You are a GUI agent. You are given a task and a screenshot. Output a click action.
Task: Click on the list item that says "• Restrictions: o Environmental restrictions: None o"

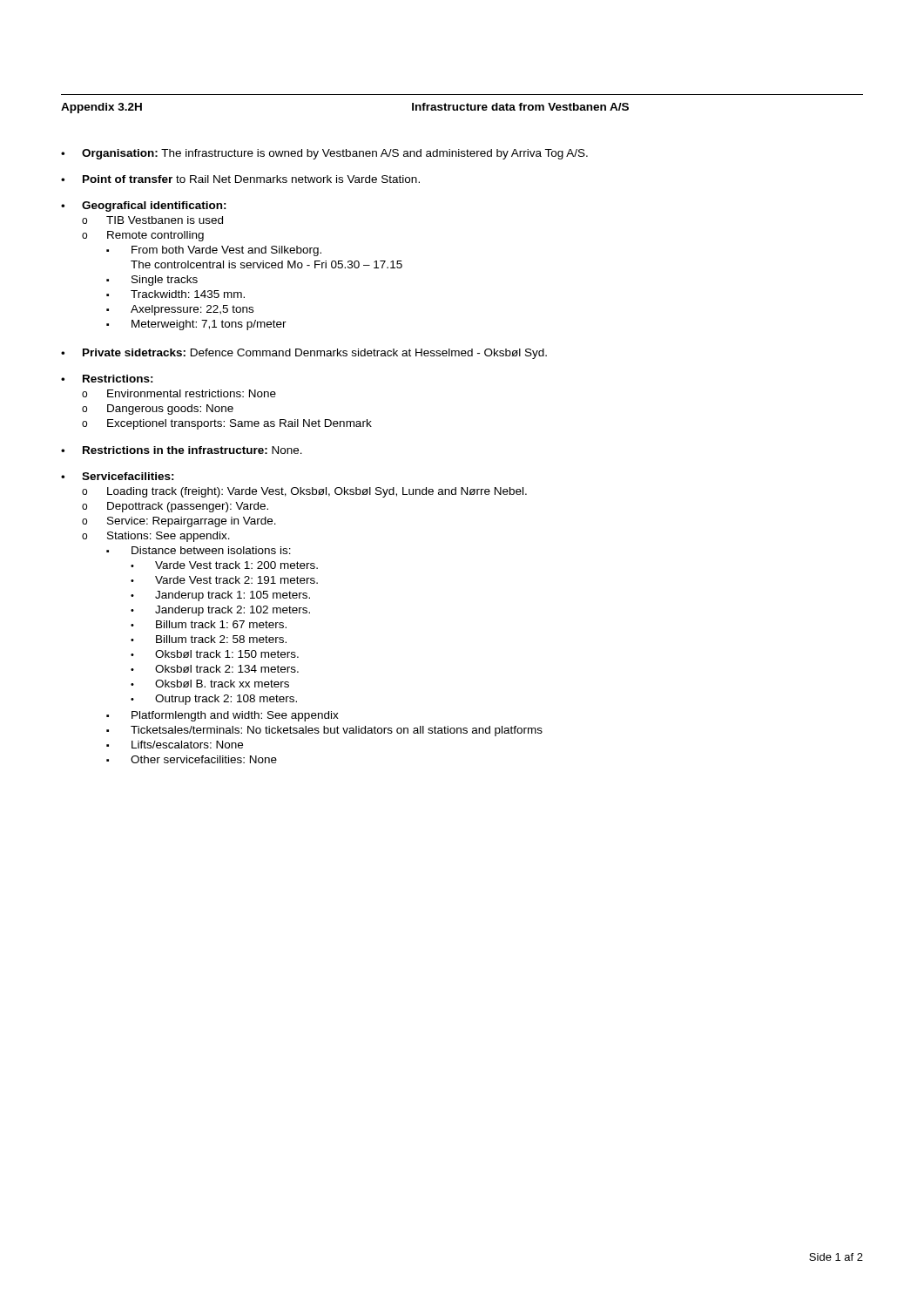tap(107, 379)
